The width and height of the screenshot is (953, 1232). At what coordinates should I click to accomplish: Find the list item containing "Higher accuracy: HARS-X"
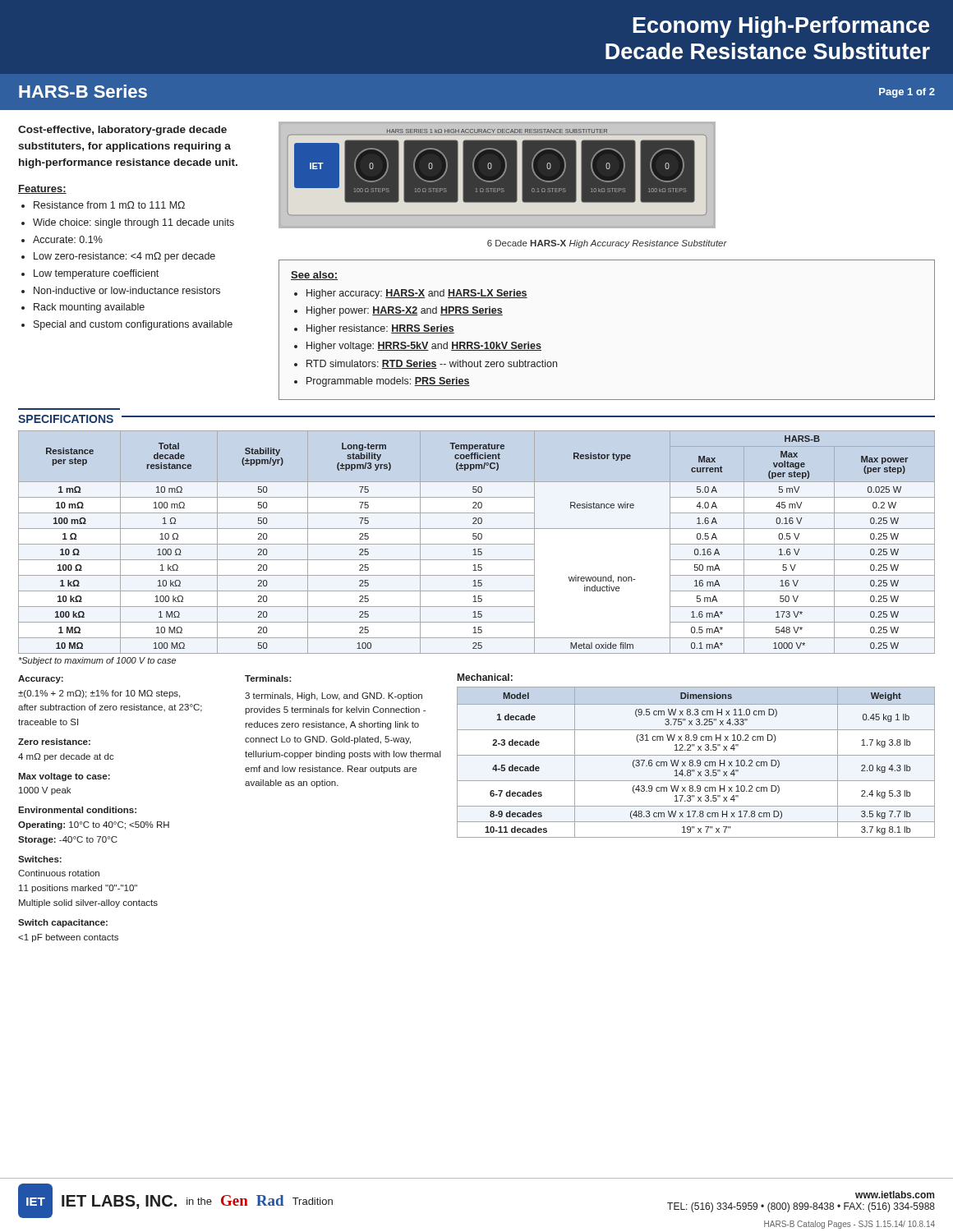[x=416, y=293]
